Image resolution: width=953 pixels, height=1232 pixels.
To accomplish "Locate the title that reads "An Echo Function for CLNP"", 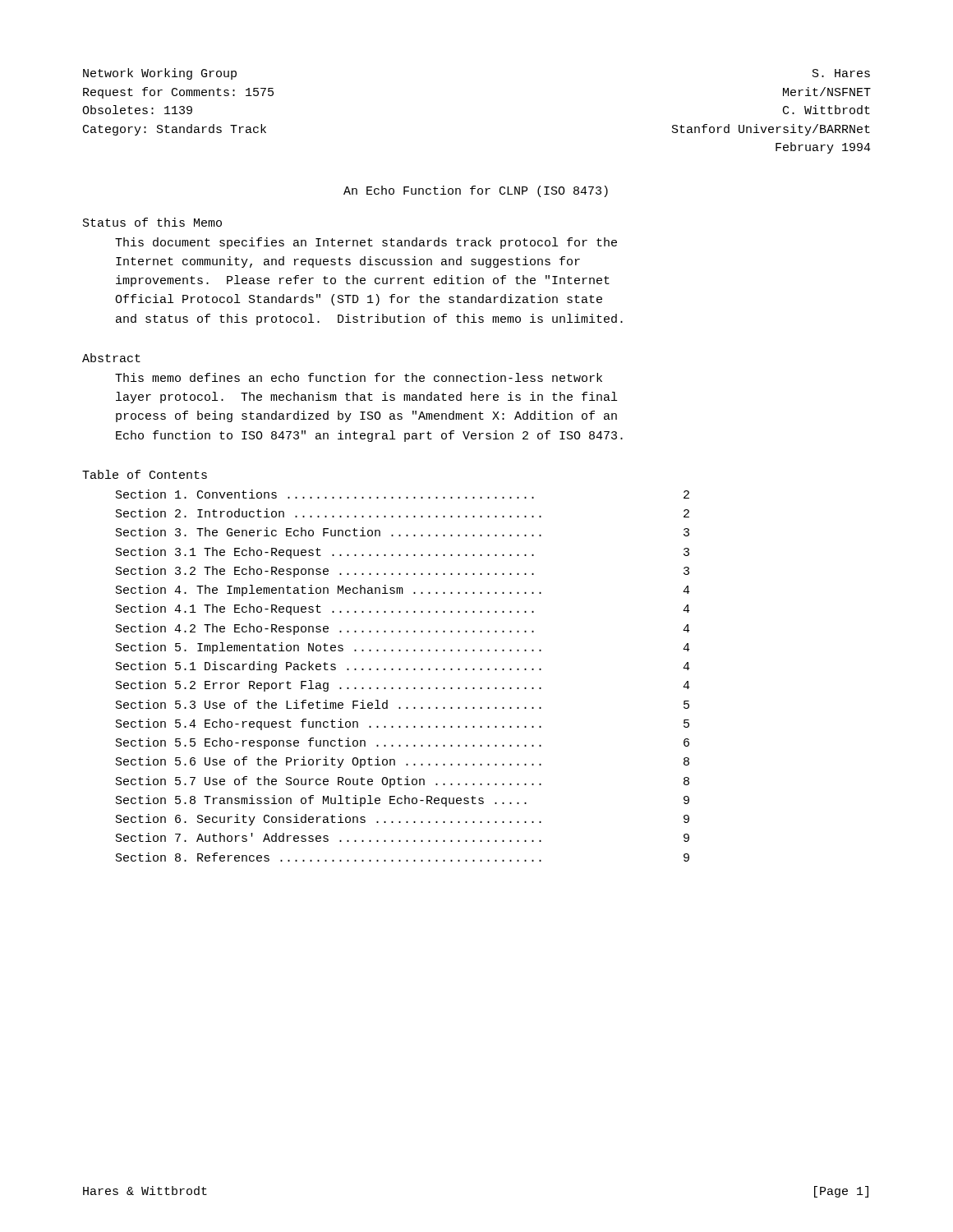I will tap(476, 191).
